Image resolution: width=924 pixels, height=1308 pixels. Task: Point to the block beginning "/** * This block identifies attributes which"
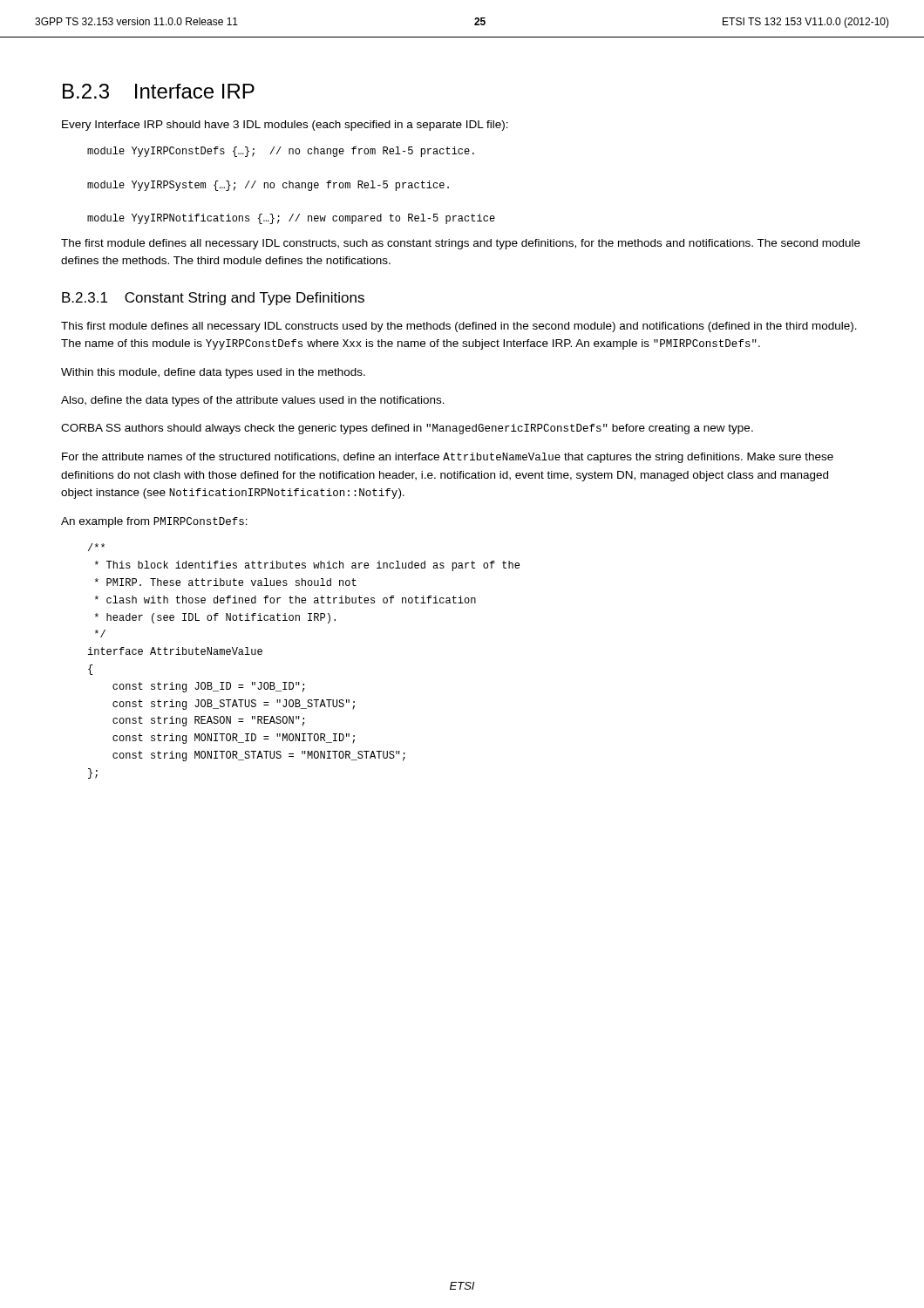click(x=96, y=547)
